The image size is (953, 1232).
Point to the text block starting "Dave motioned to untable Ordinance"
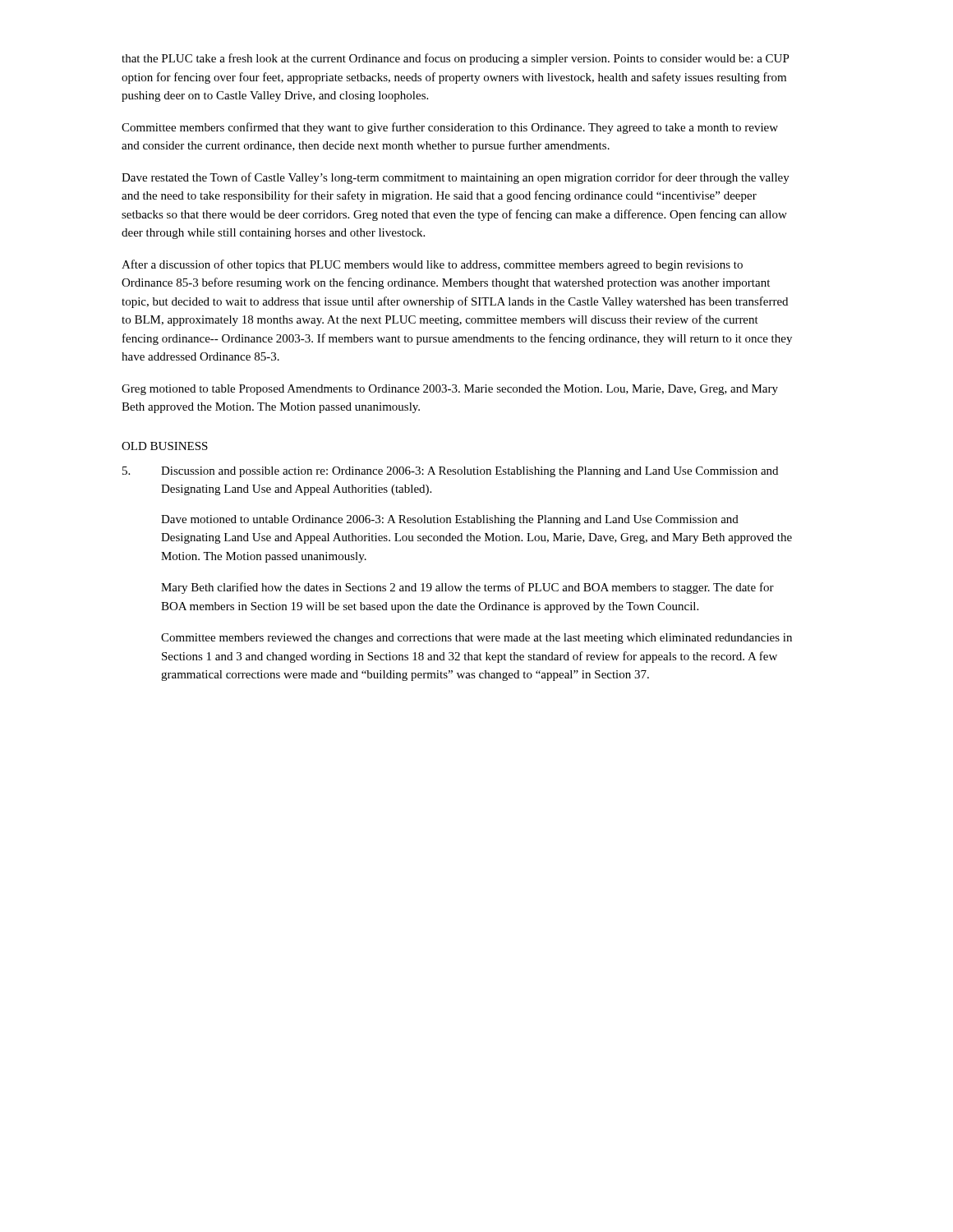[477, 537]
